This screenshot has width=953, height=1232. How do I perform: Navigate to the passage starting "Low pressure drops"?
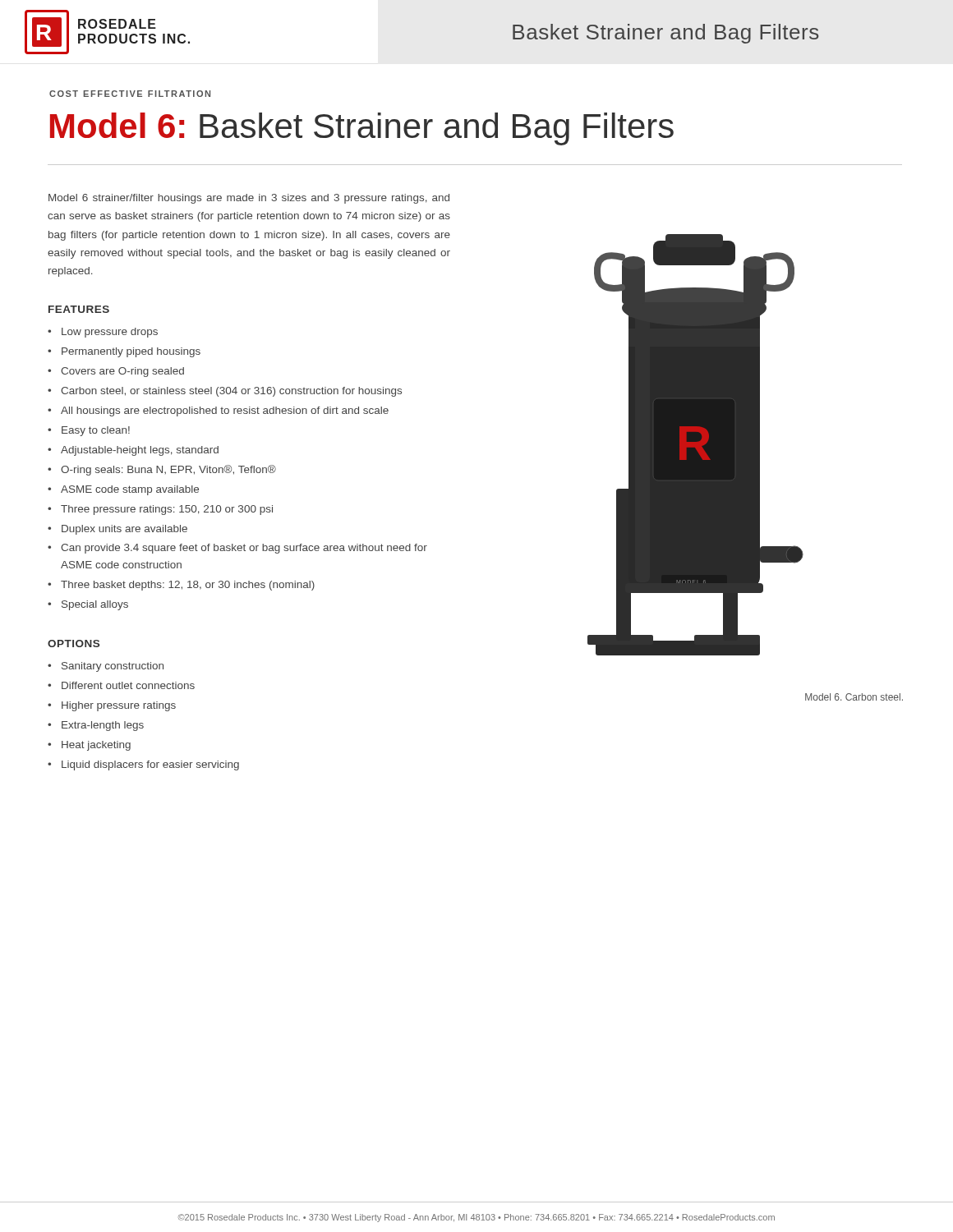coord(109,332)
